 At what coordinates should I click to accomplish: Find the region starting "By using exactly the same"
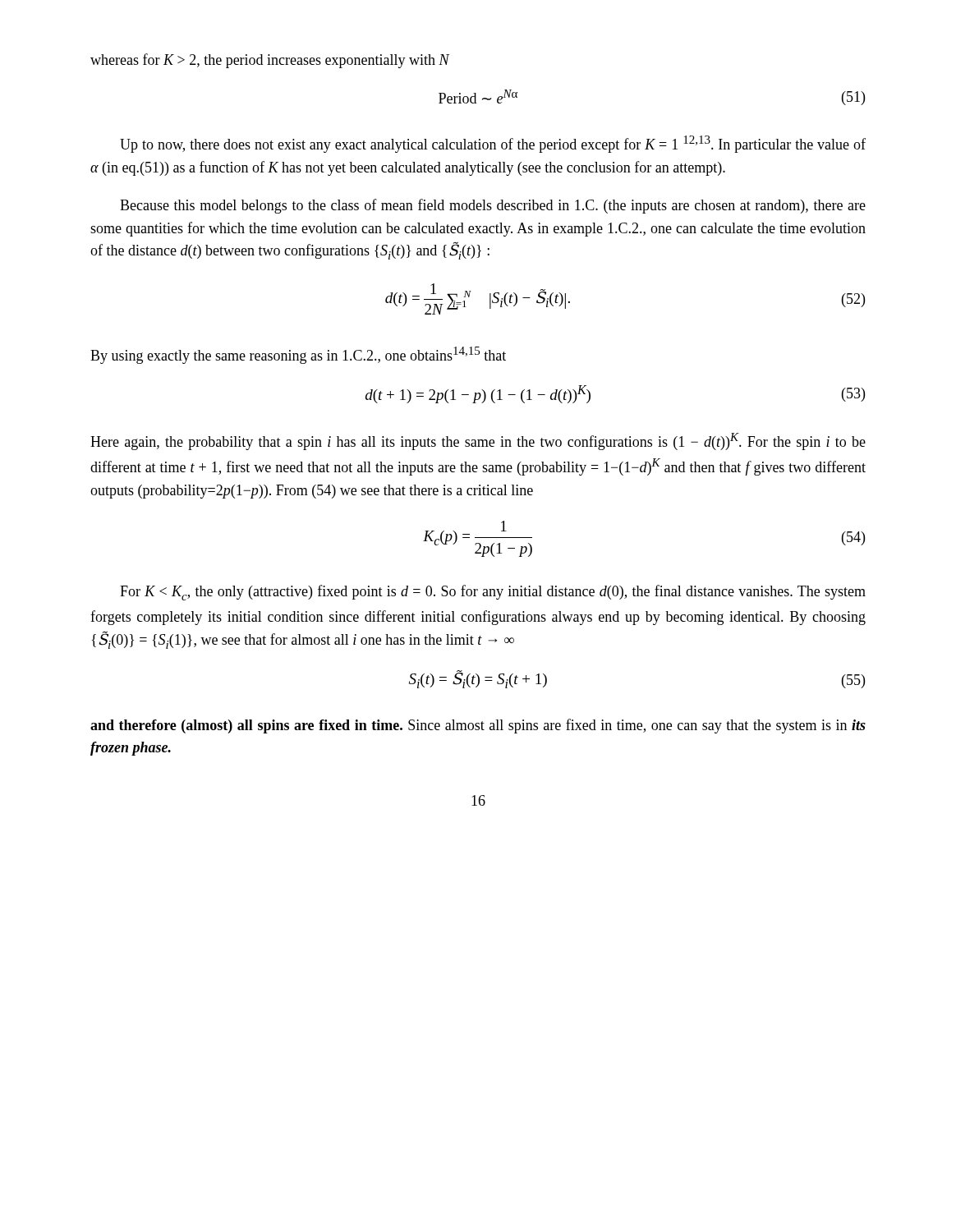298,354
